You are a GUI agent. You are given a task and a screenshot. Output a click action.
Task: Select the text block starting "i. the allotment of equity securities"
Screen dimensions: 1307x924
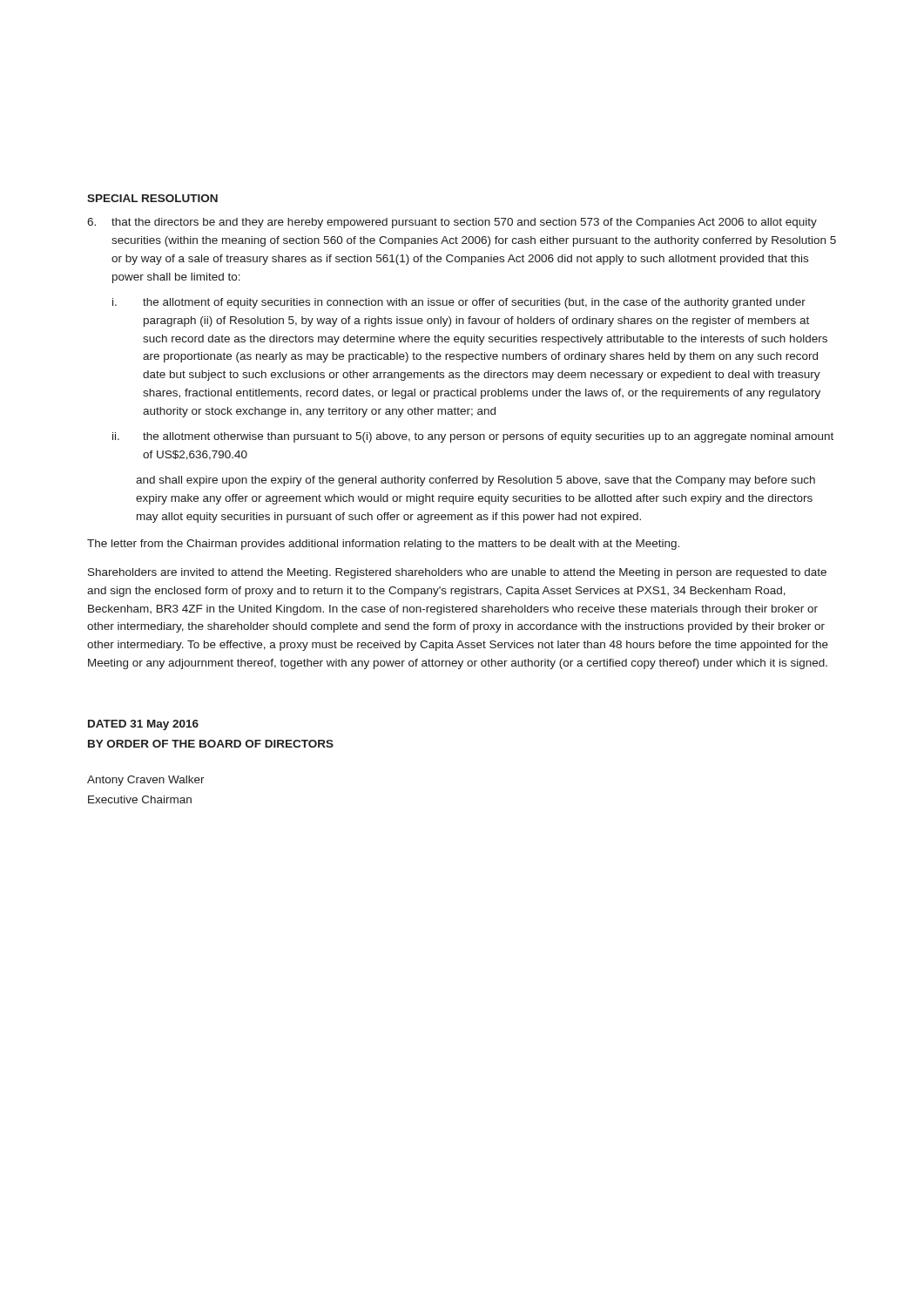(x=474, y=357)
